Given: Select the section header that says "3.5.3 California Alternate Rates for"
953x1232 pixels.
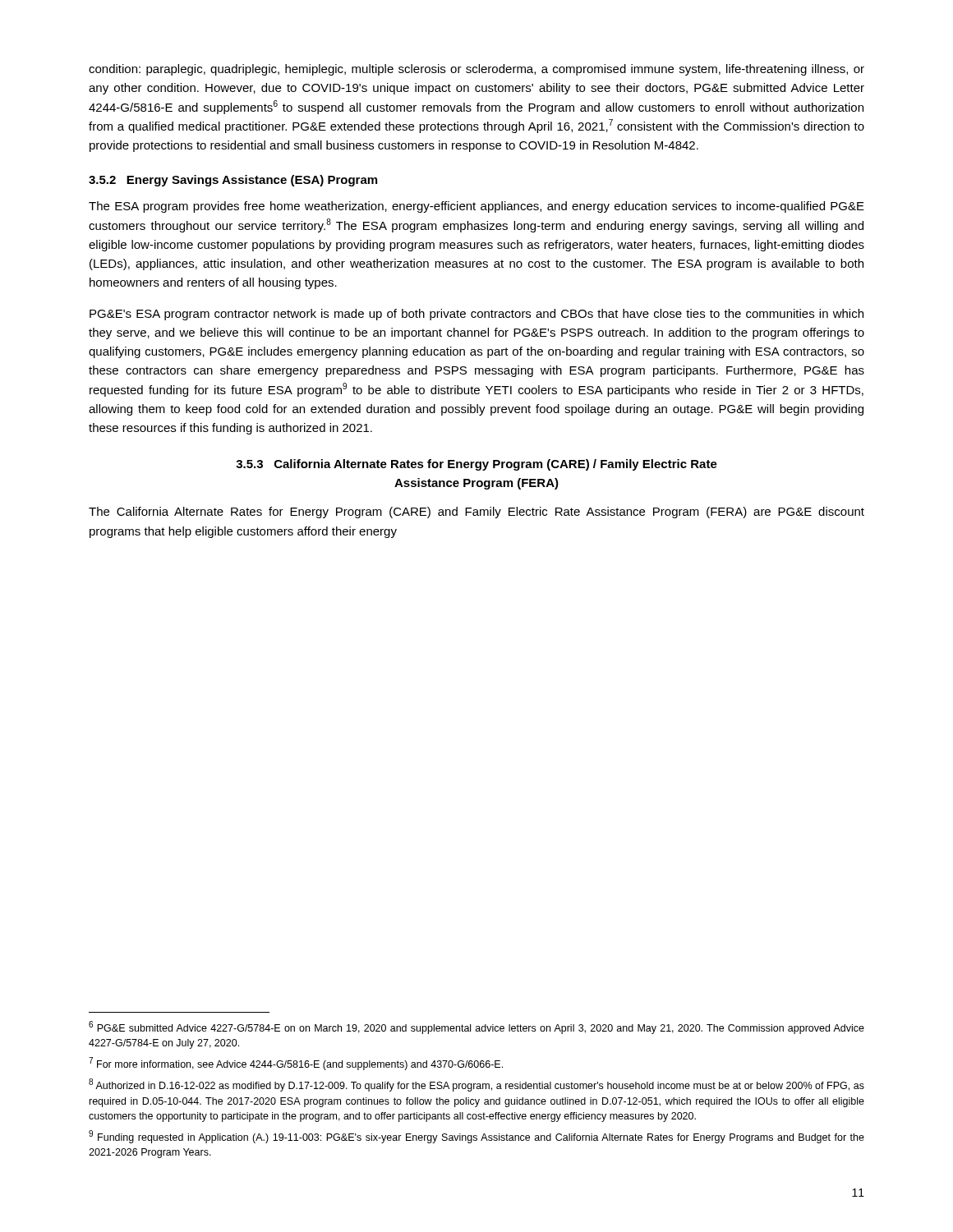Looking at the screenshot, I should coord(476,473).
